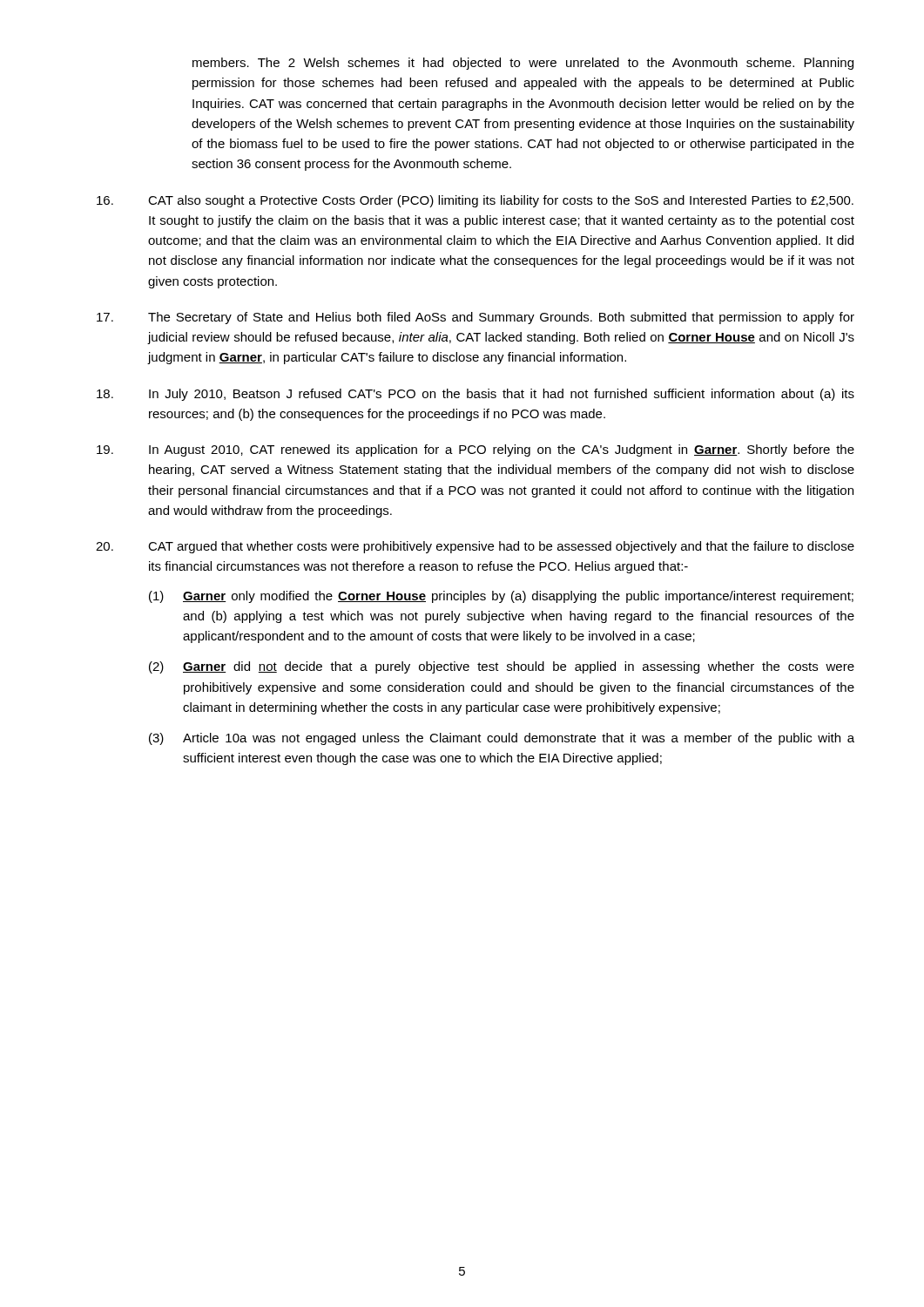Select the block starting "members. The 2 Welsh"
The width and height of the screenshot is (924, 1307).
click(523, 113)
